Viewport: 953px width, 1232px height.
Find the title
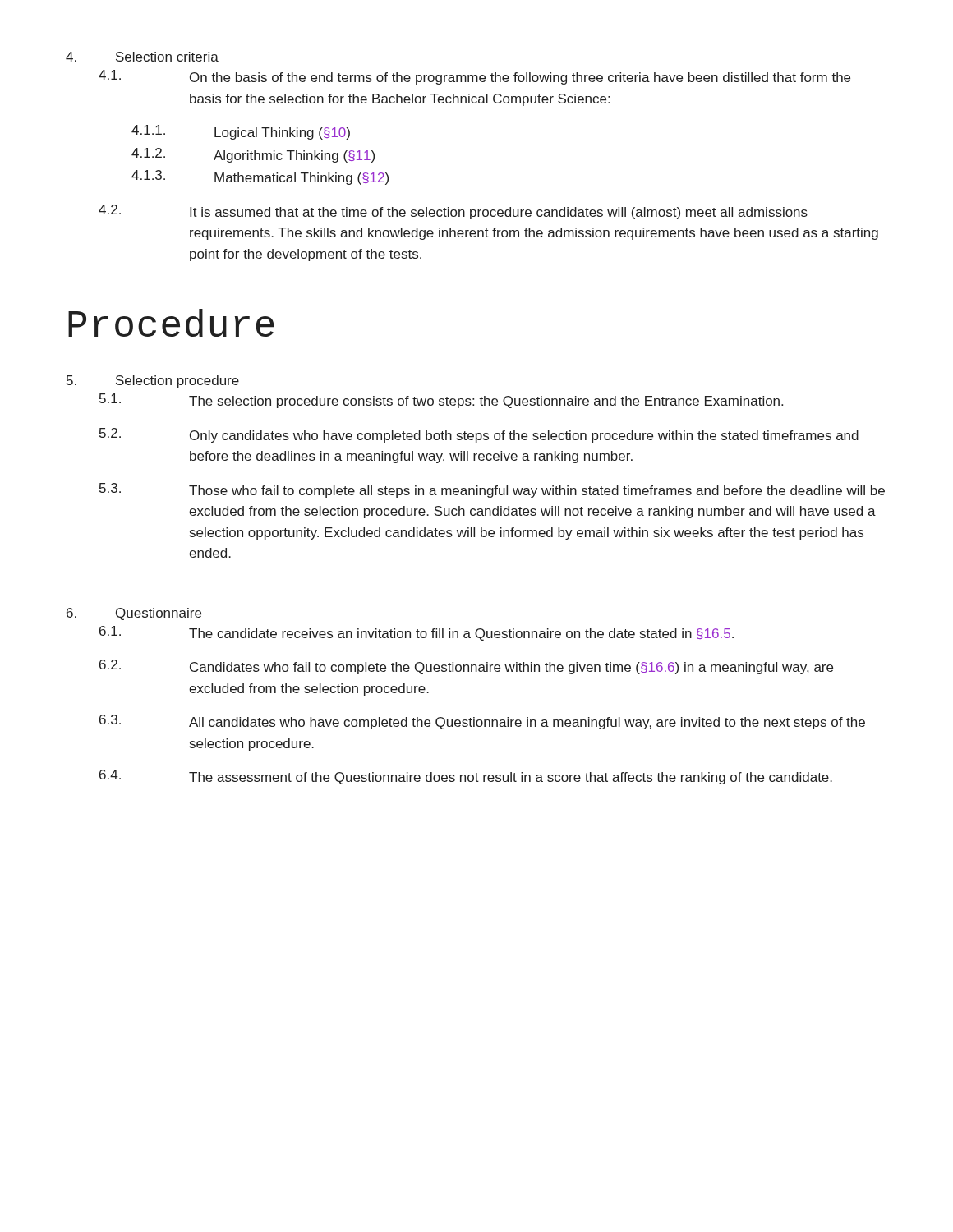coord(476,327)
